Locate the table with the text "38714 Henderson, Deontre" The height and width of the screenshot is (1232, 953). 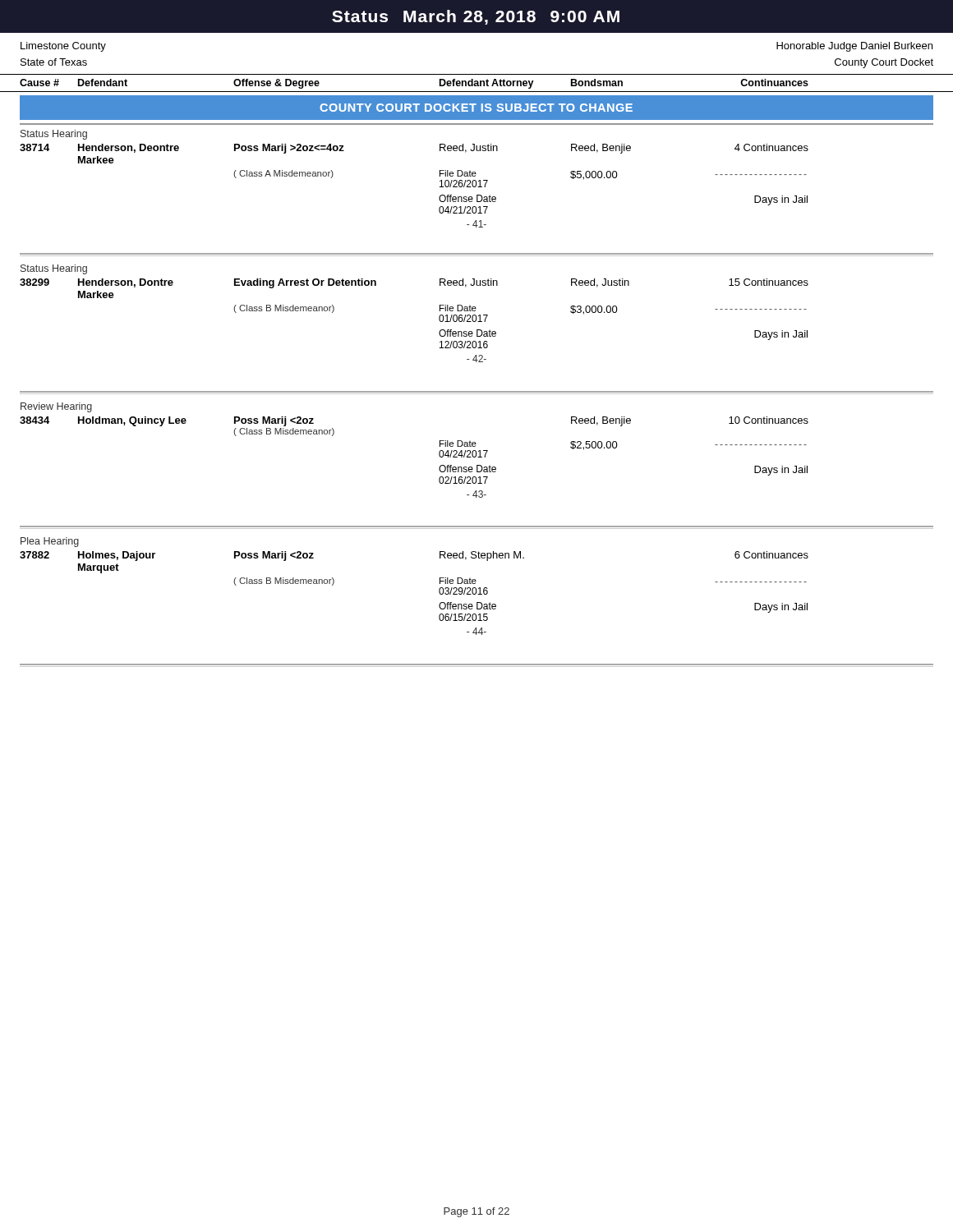476,186
